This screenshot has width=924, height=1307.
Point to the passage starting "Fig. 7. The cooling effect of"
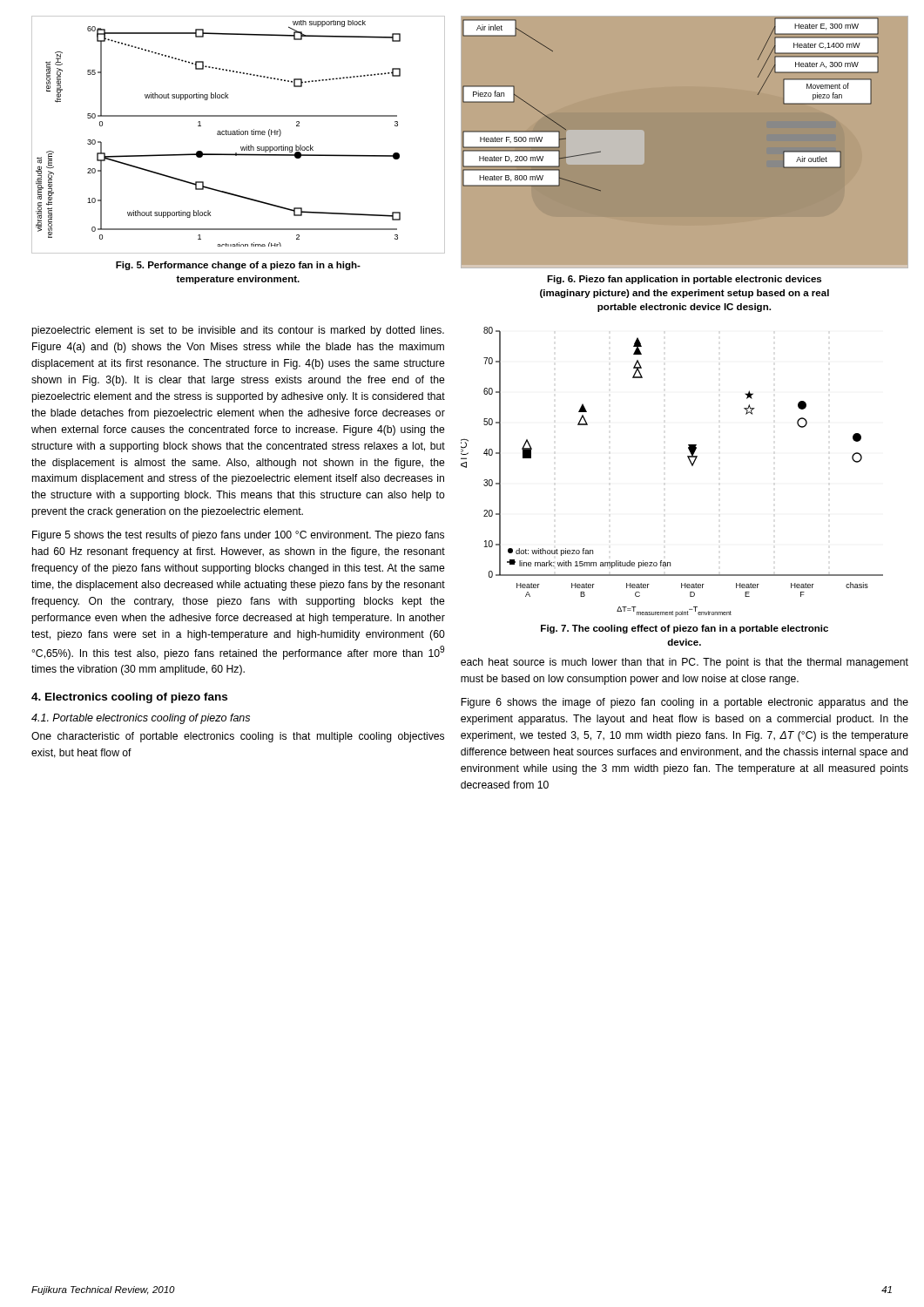pyautogui.click(x=684, y=636)
